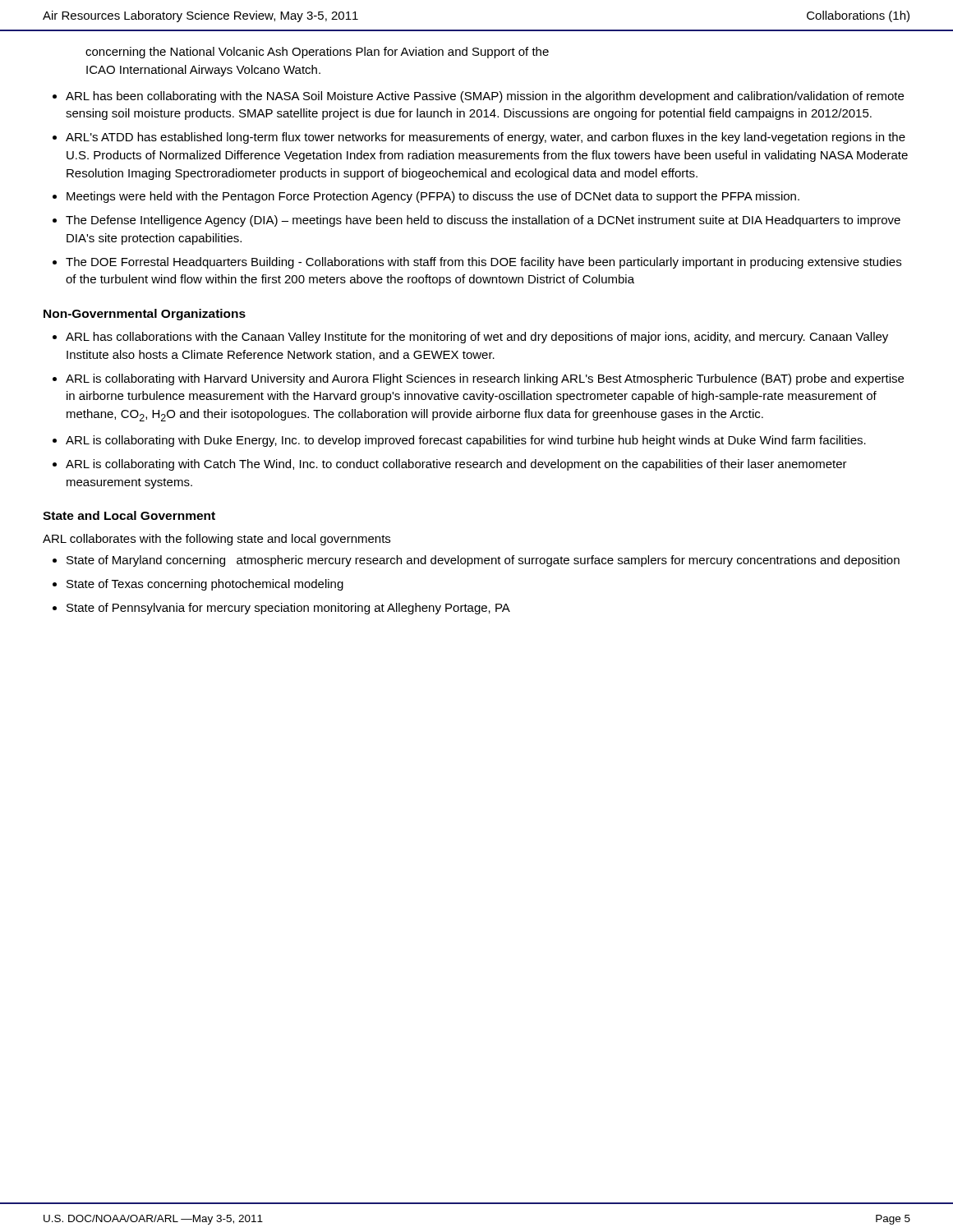Find the list item that says "State of Pennsylvania for"
Image resolution: width=953 pixels, height=1232 pixels.
point(288,607)
